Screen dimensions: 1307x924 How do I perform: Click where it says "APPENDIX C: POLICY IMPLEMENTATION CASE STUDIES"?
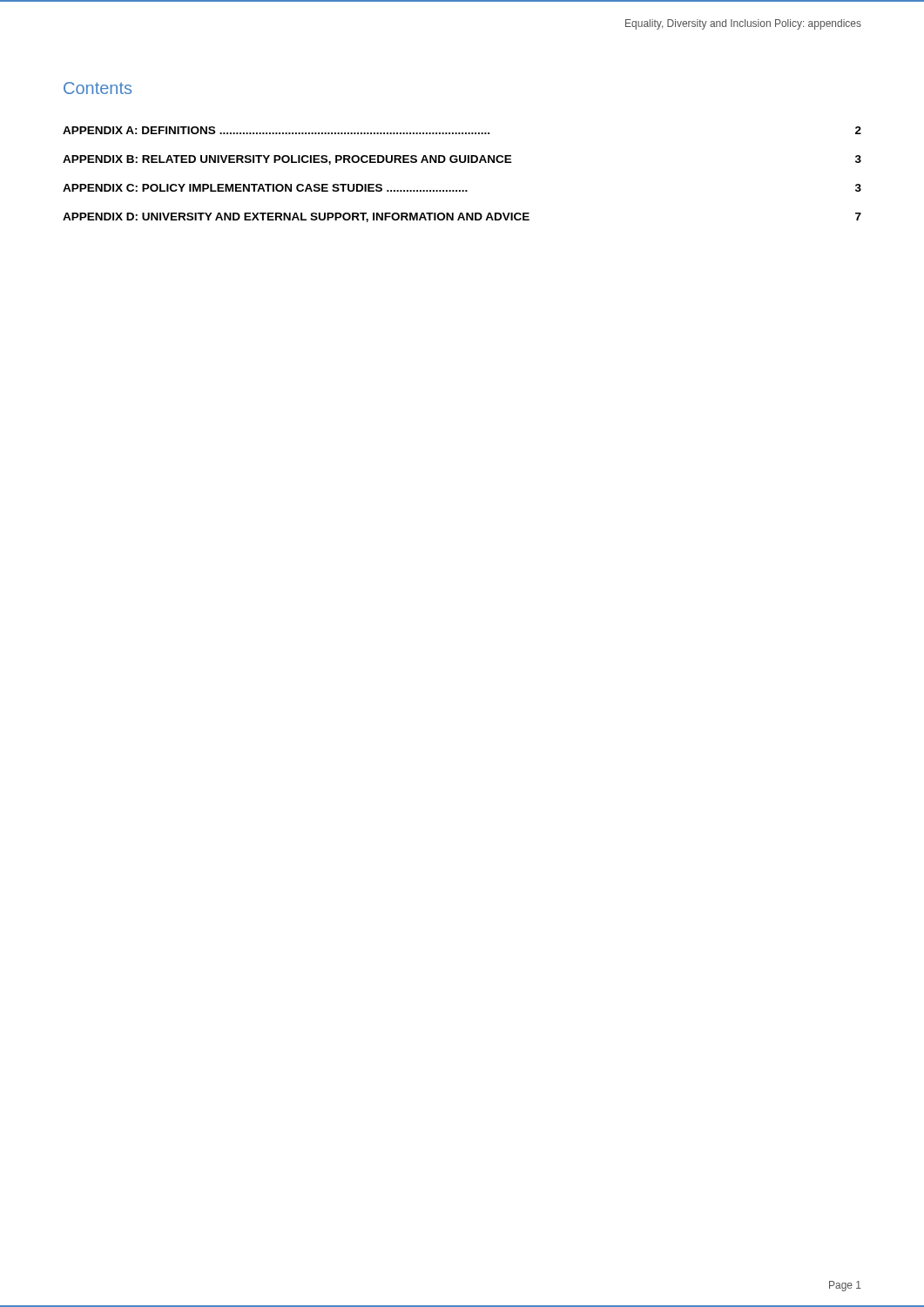coord(462,188)
